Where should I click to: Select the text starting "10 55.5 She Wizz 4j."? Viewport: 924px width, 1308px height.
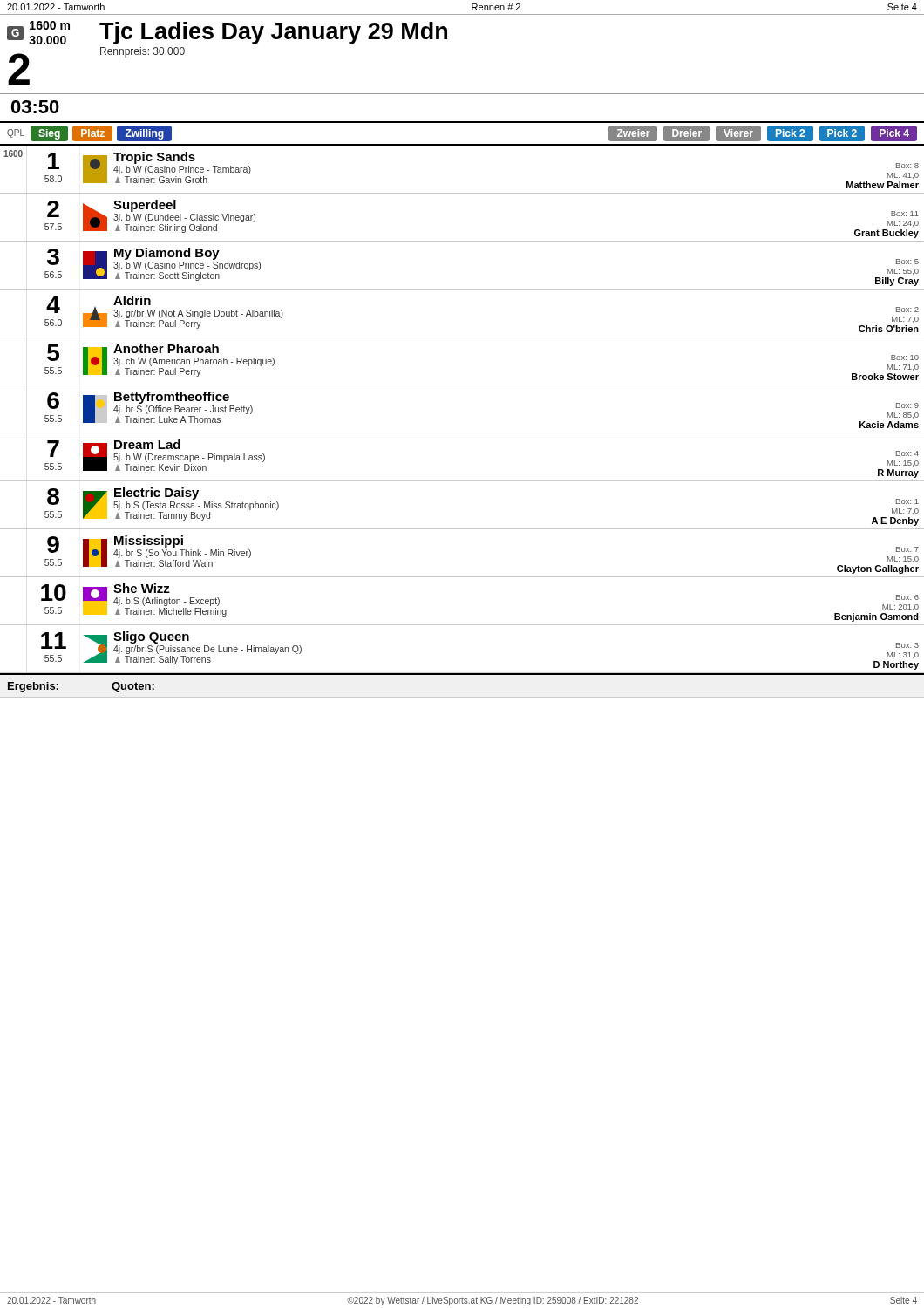coord(130,602)
